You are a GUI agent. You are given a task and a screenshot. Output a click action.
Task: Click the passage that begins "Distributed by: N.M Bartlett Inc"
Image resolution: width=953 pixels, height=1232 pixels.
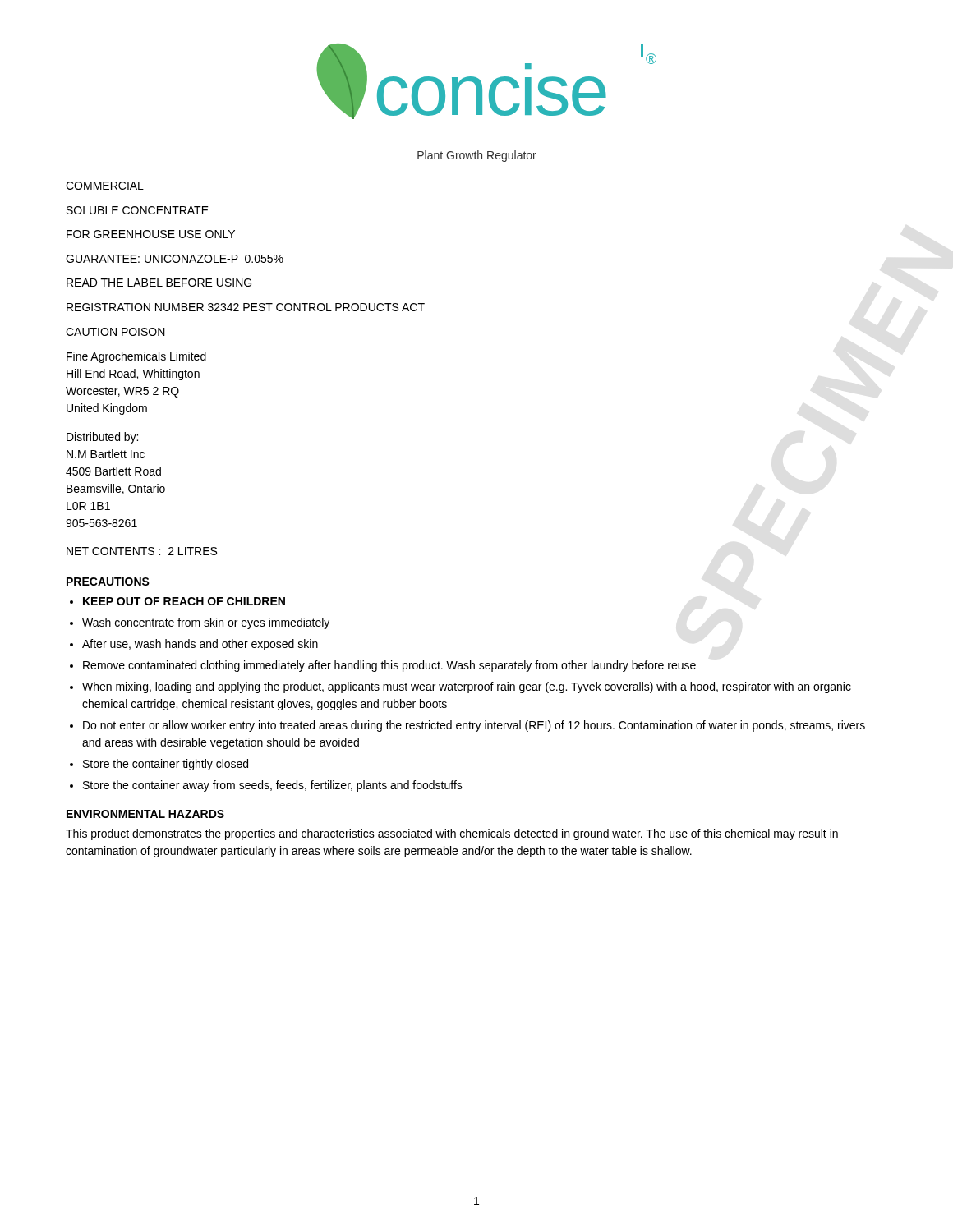[x=116, y=480]
